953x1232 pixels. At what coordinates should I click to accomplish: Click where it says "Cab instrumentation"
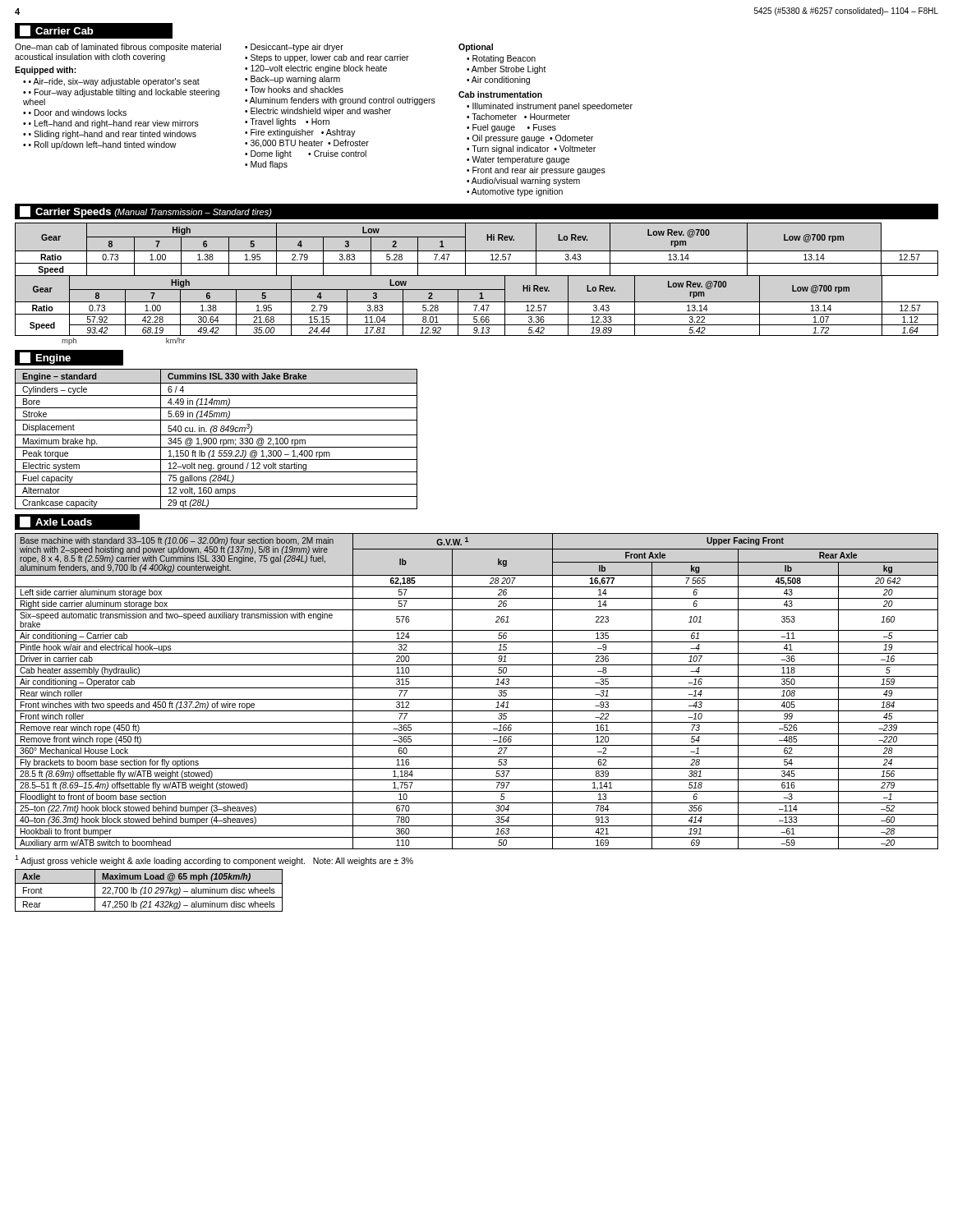pos(500,94)
